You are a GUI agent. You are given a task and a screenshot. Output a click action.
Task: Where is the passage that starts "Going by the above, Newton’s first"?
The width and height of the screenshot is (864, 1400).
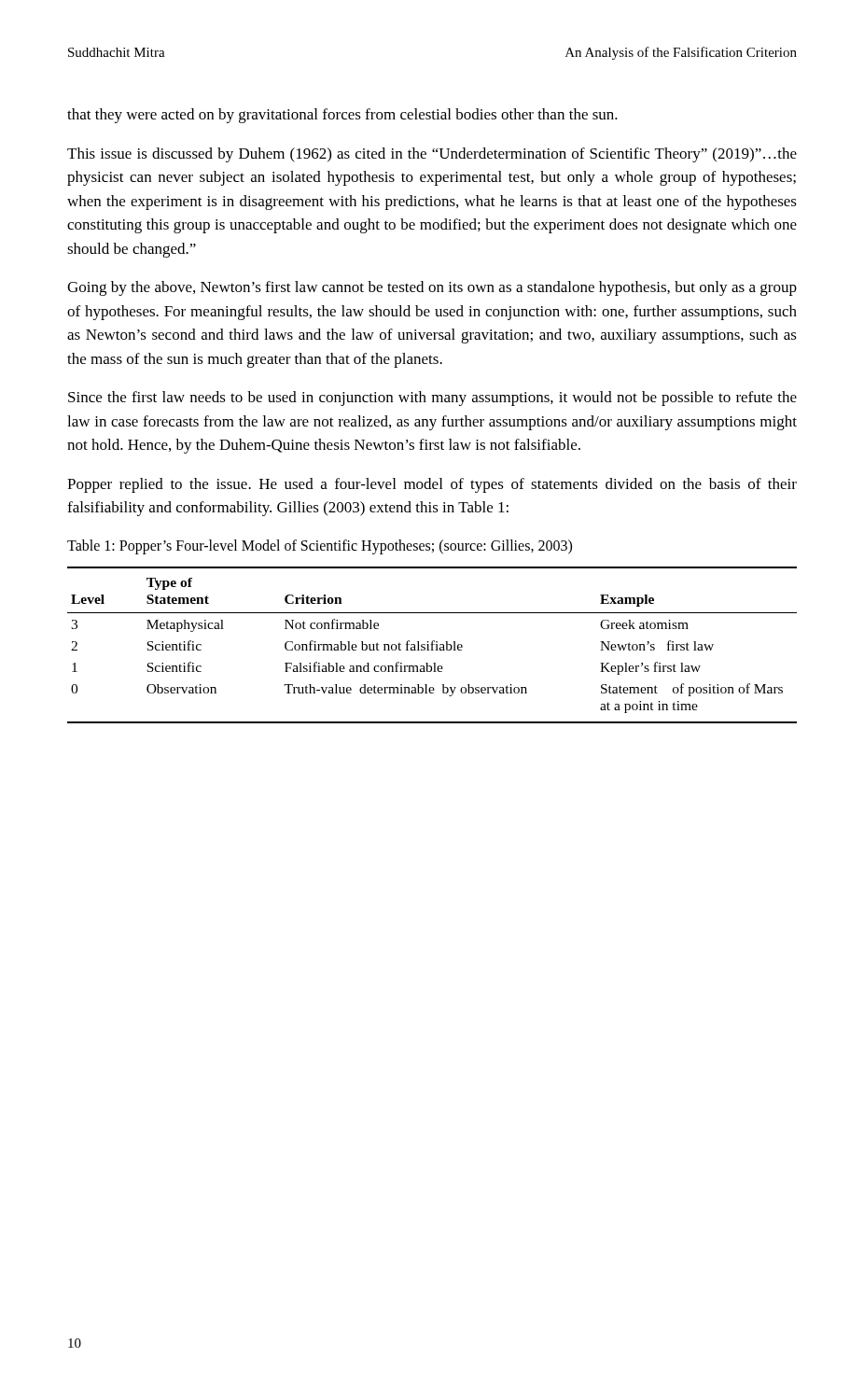(432, 323)
